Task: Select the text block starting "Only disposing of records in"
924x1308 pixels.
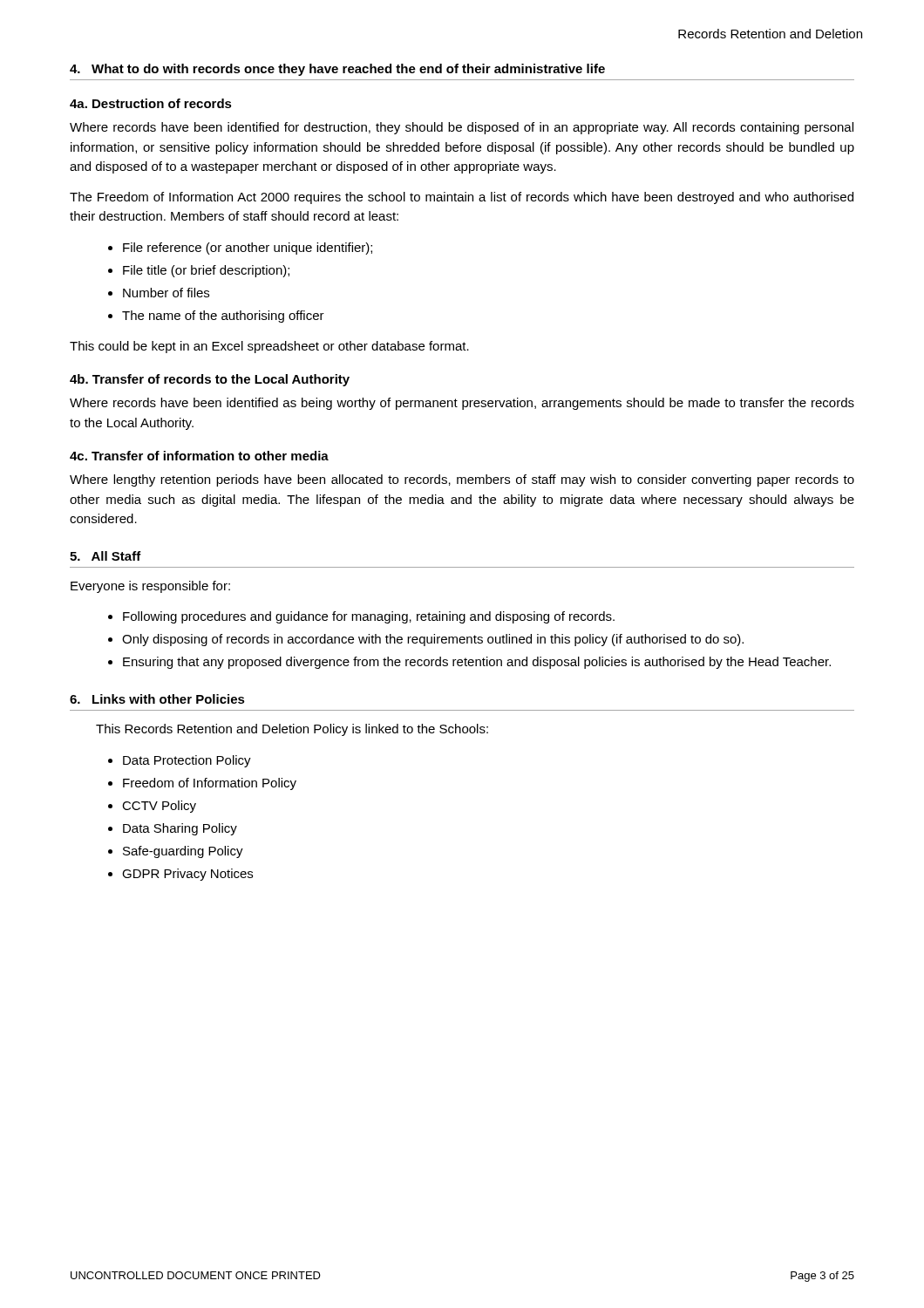Action: point(433,639)
